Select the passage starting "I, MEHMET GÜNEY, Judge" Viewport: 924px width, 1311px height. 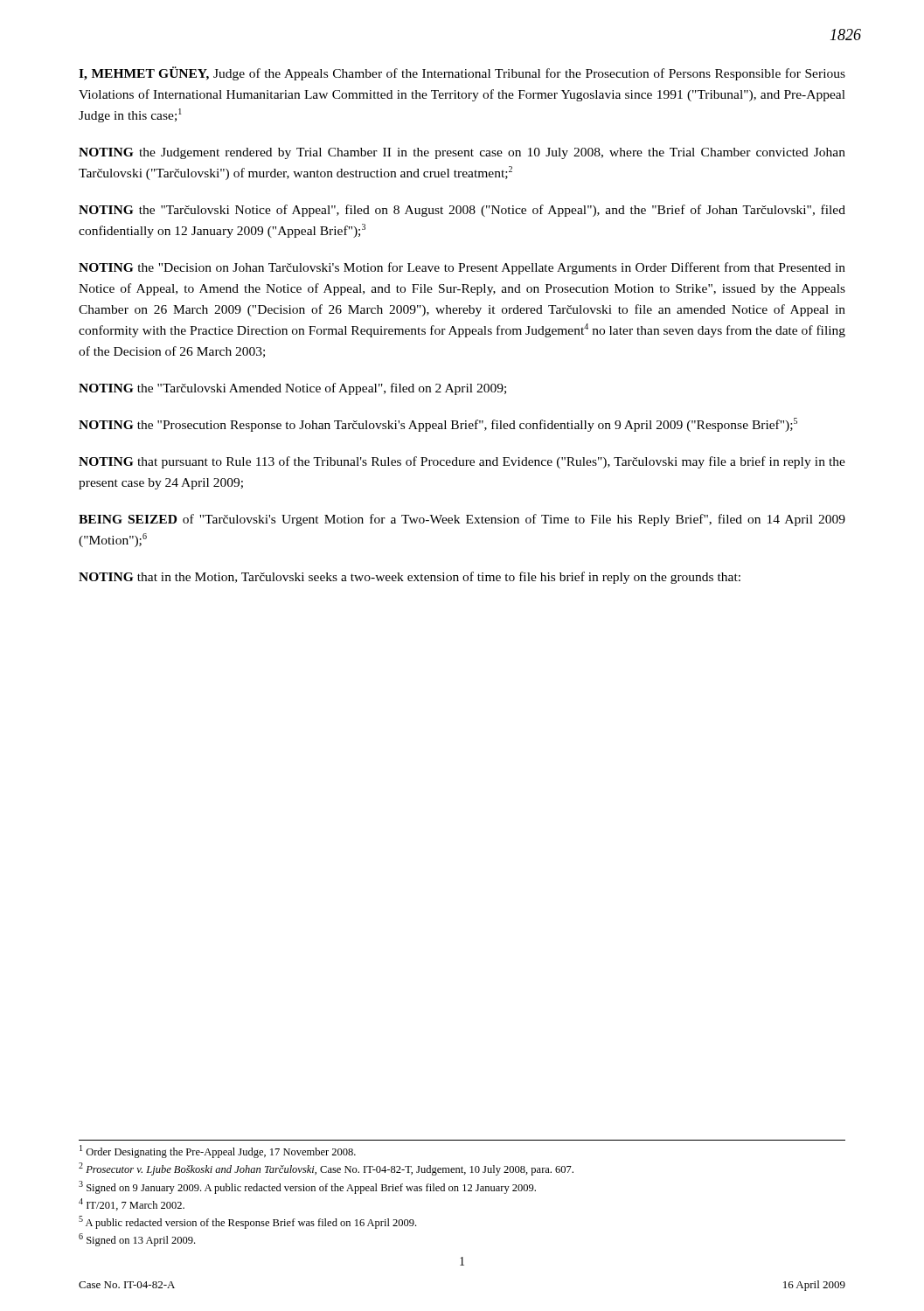[x=462, y=94]
